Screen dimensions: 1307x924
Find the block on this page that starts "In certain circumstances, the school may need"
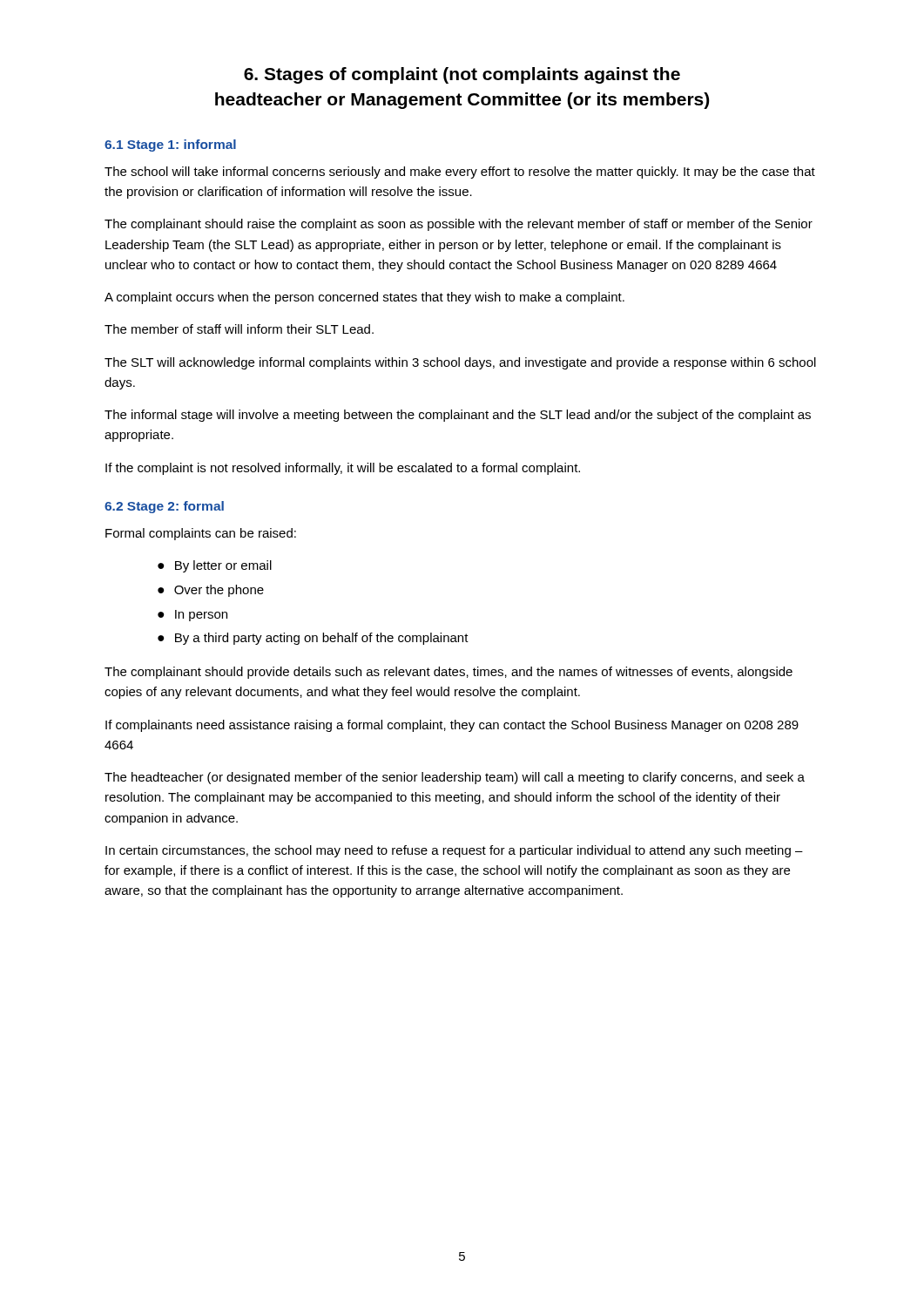tap(453, 870)
